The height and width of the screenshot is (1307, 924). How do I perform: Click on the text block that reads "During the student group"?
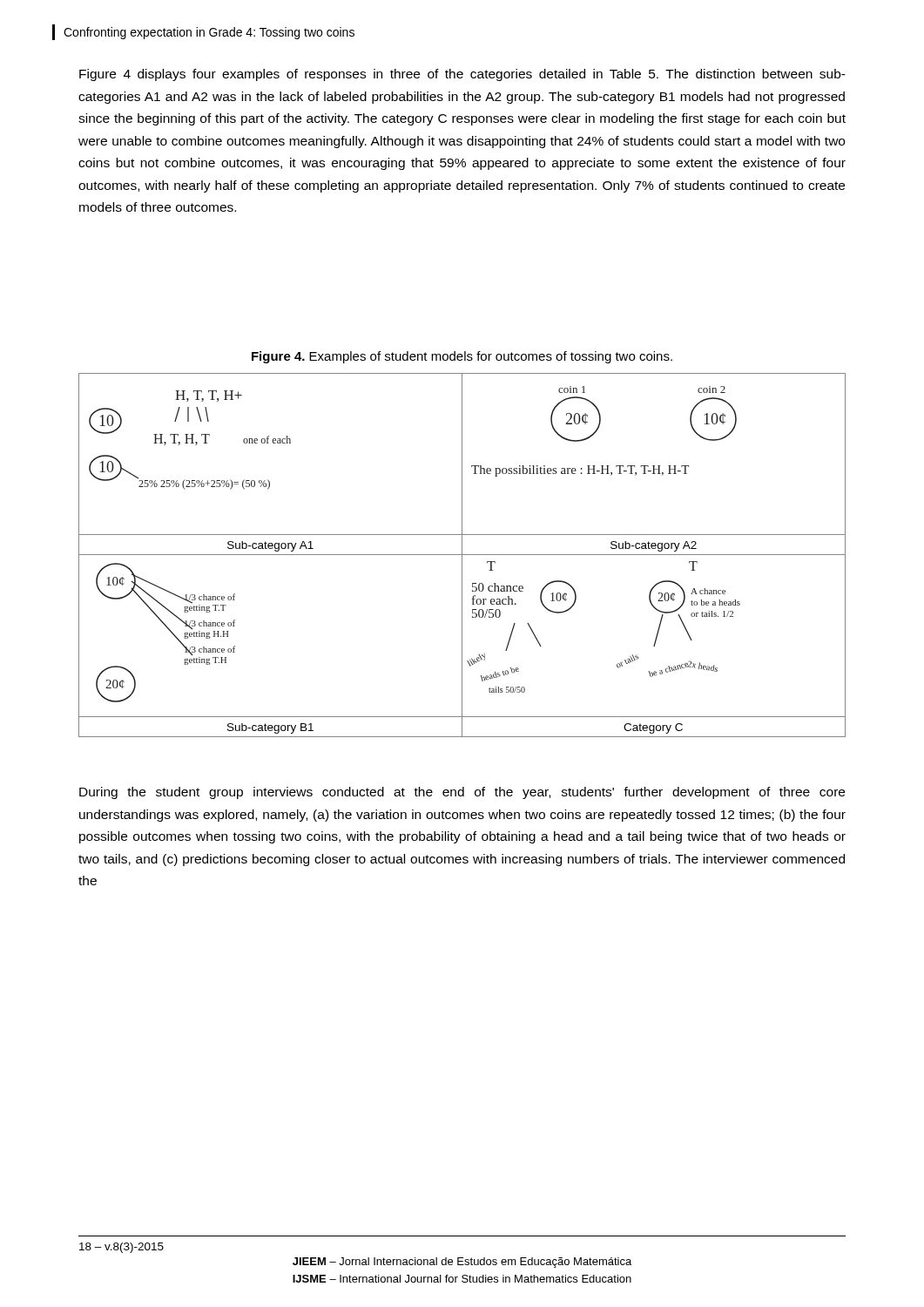pos(462,836)
